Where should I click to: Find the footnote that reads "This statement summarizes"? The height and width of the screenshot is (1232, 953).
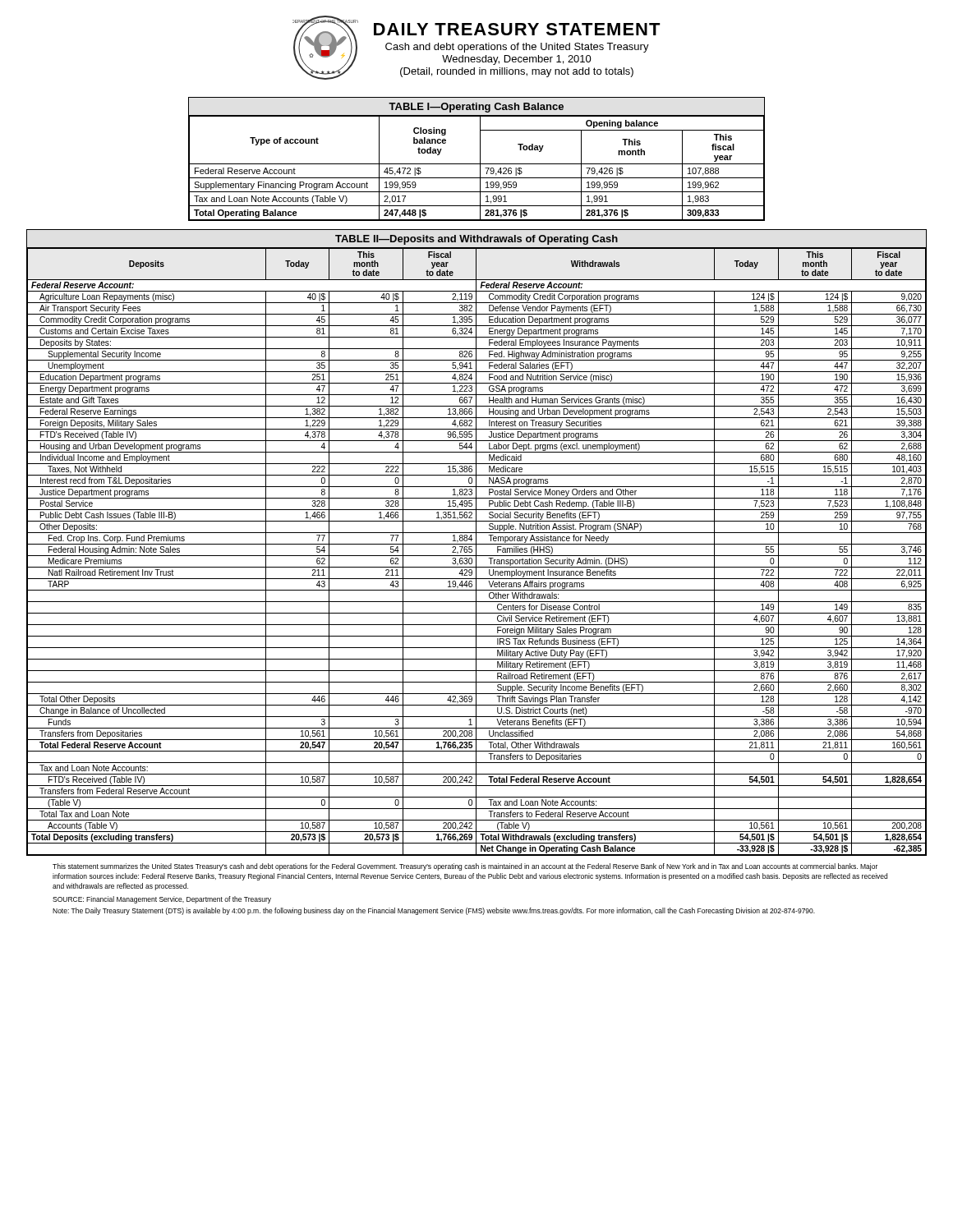point(470,876)
